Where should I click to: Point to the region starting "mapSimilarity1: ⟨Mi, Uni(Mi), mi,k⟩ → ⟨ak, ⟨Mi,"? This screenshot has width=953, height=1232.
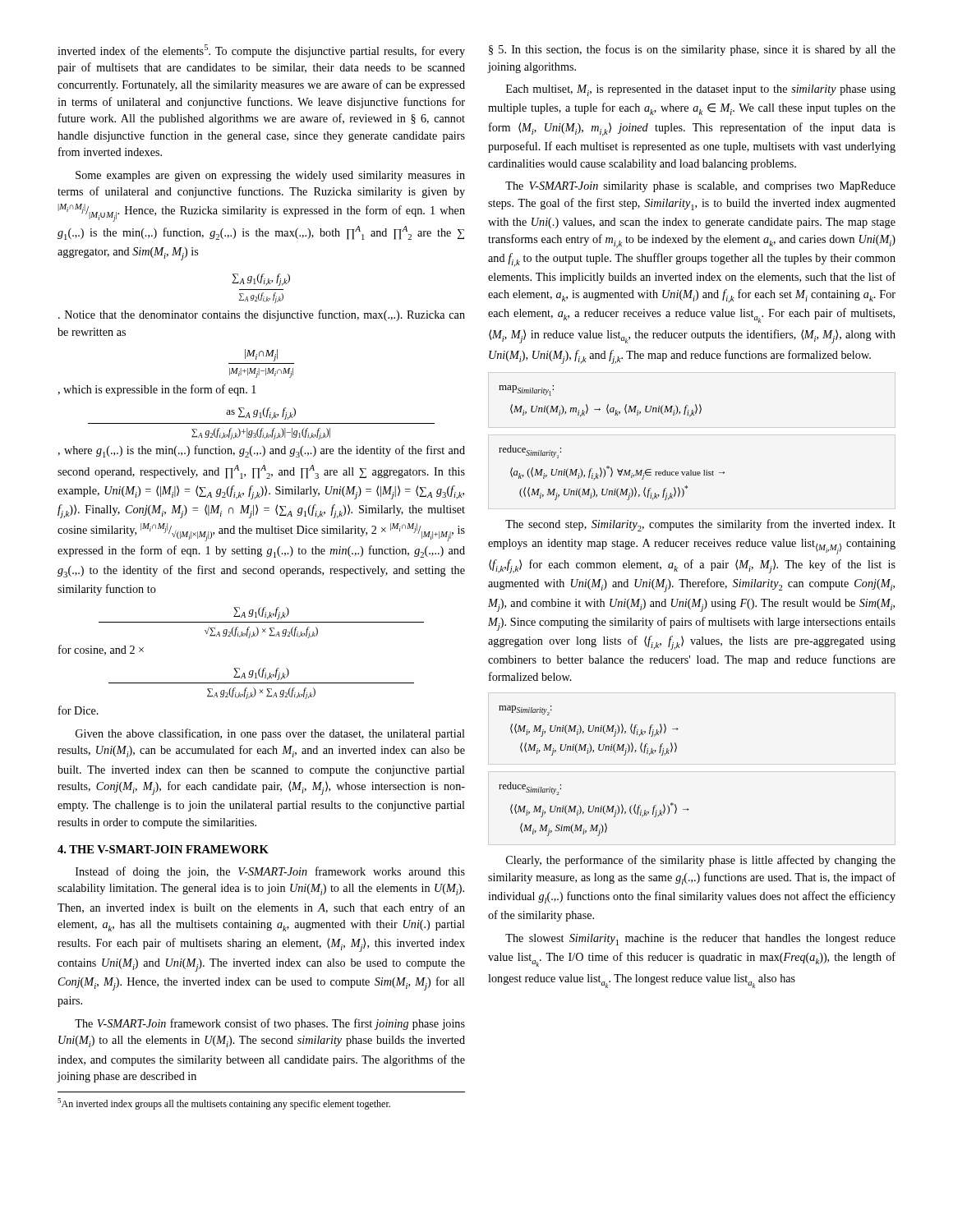(x=692, y=399)
